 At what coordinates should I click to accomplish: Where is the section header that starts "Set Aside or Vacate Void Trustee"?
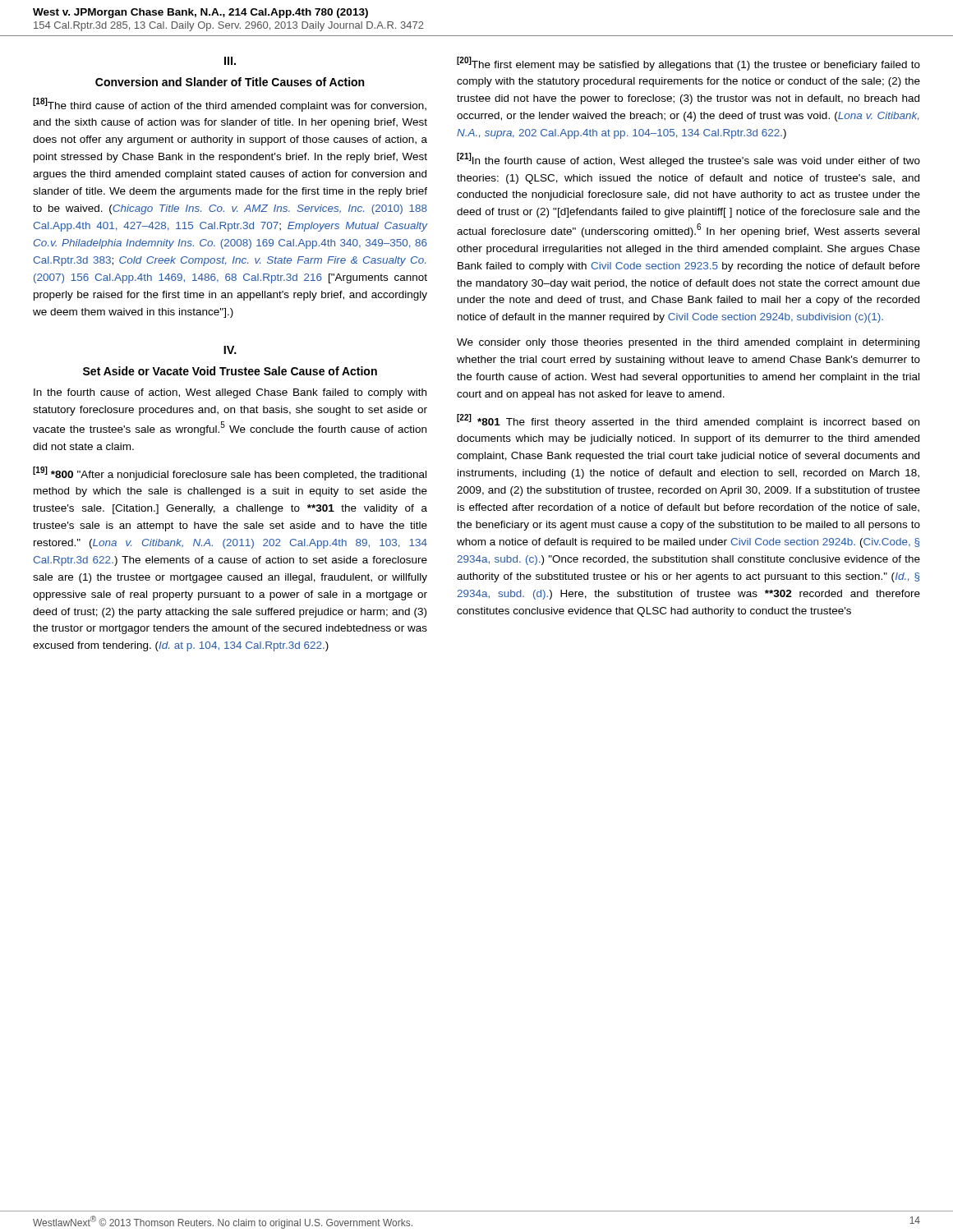230,372
